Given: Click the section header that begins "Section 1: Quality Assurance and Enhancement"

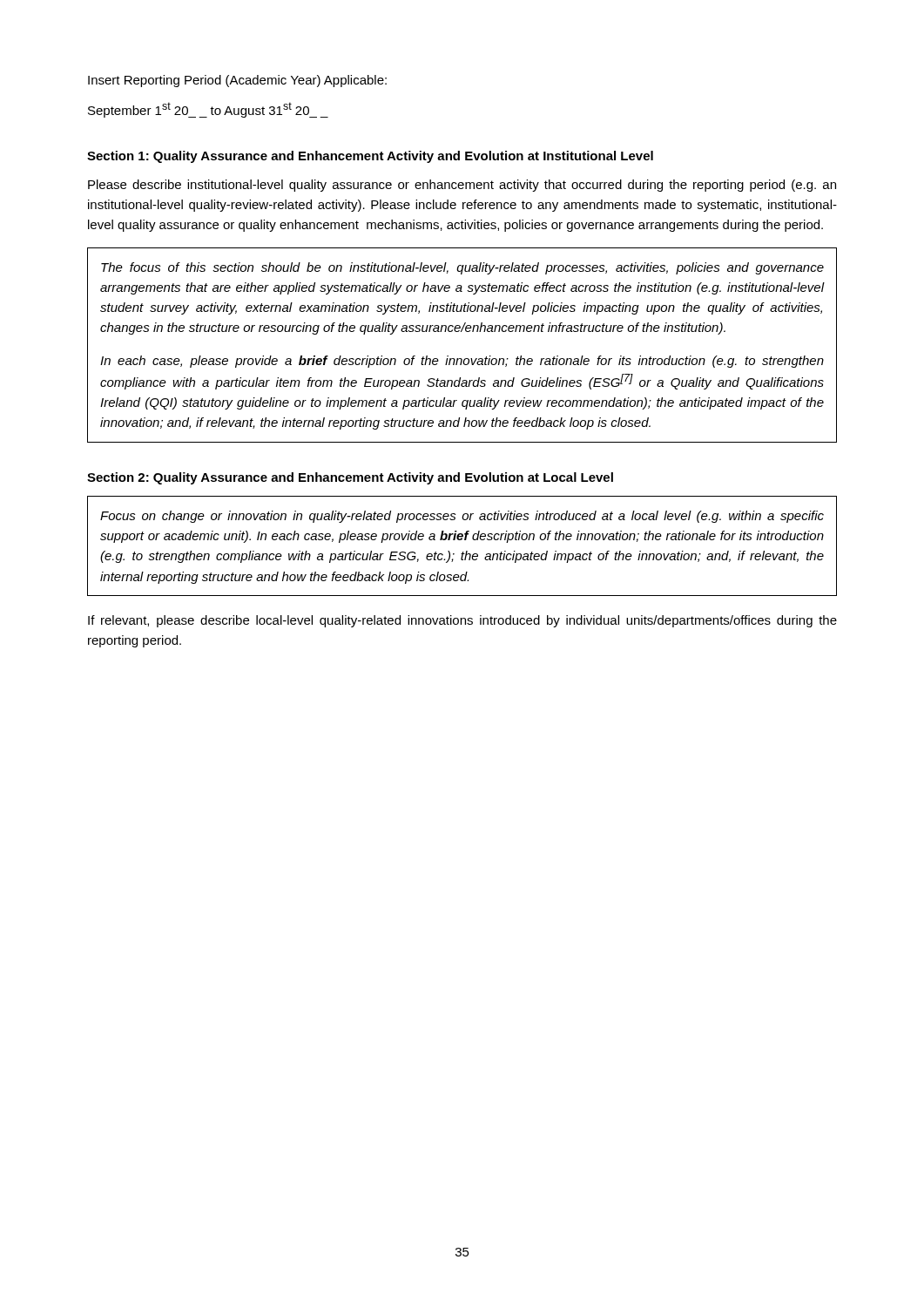Looking at the screenshot, I should pyautogui.click(x=370, y=155).
